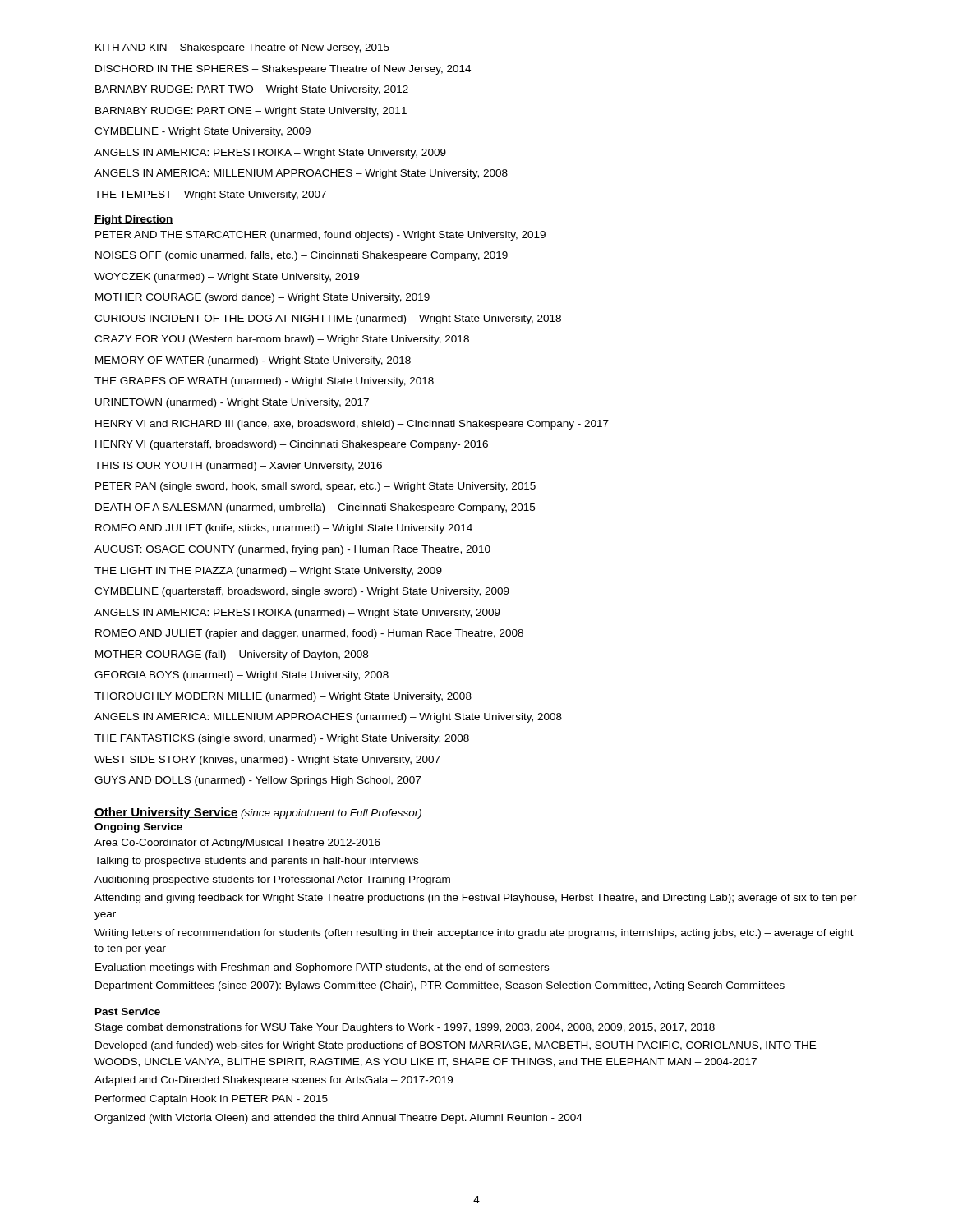
Task: Select the list item that says "DEATH OF A SALESMAN (unarmed, umbrella)"
Action: click(476, 507)
